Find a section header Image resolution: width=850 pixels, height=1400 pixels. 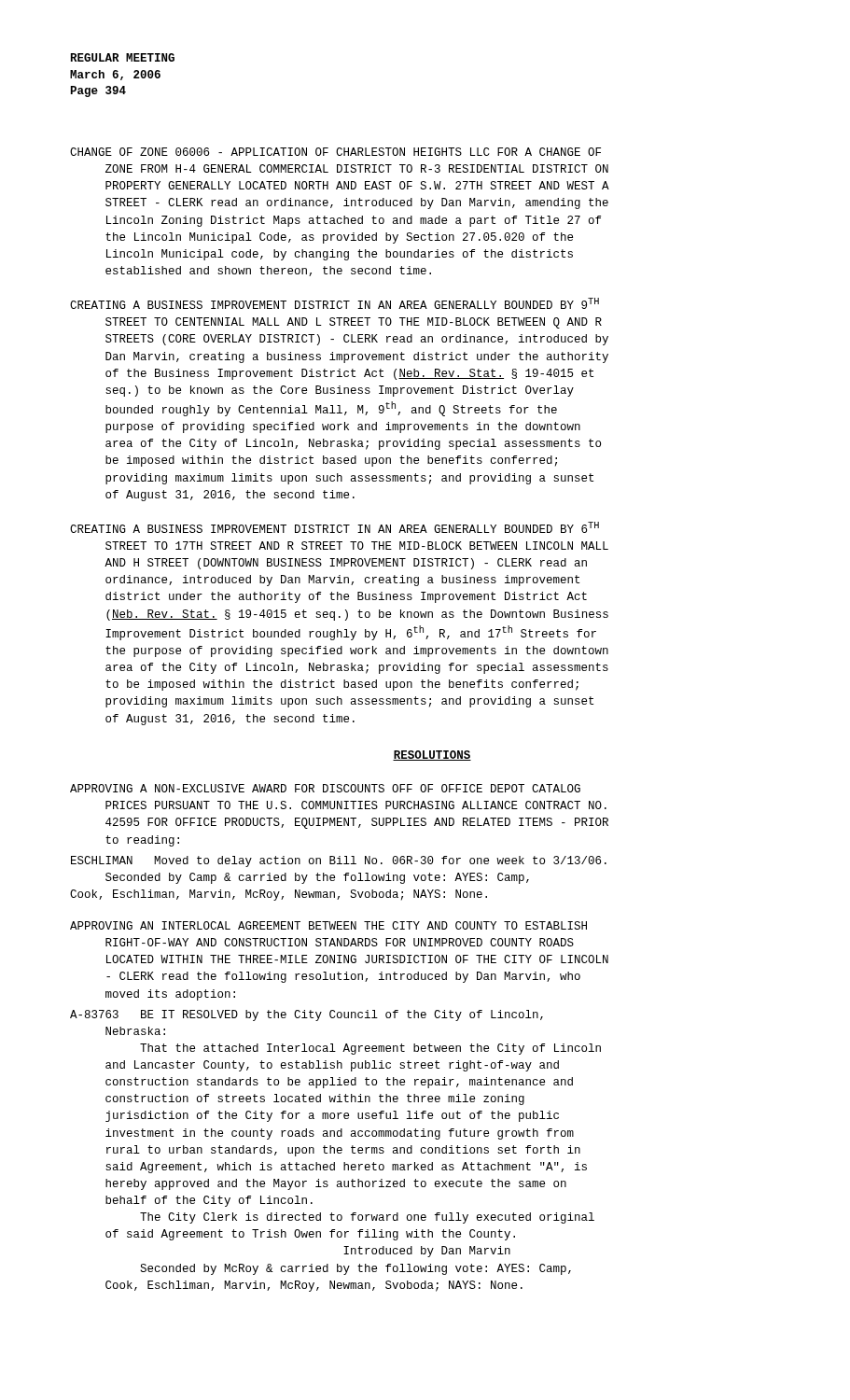click(432, 756)
